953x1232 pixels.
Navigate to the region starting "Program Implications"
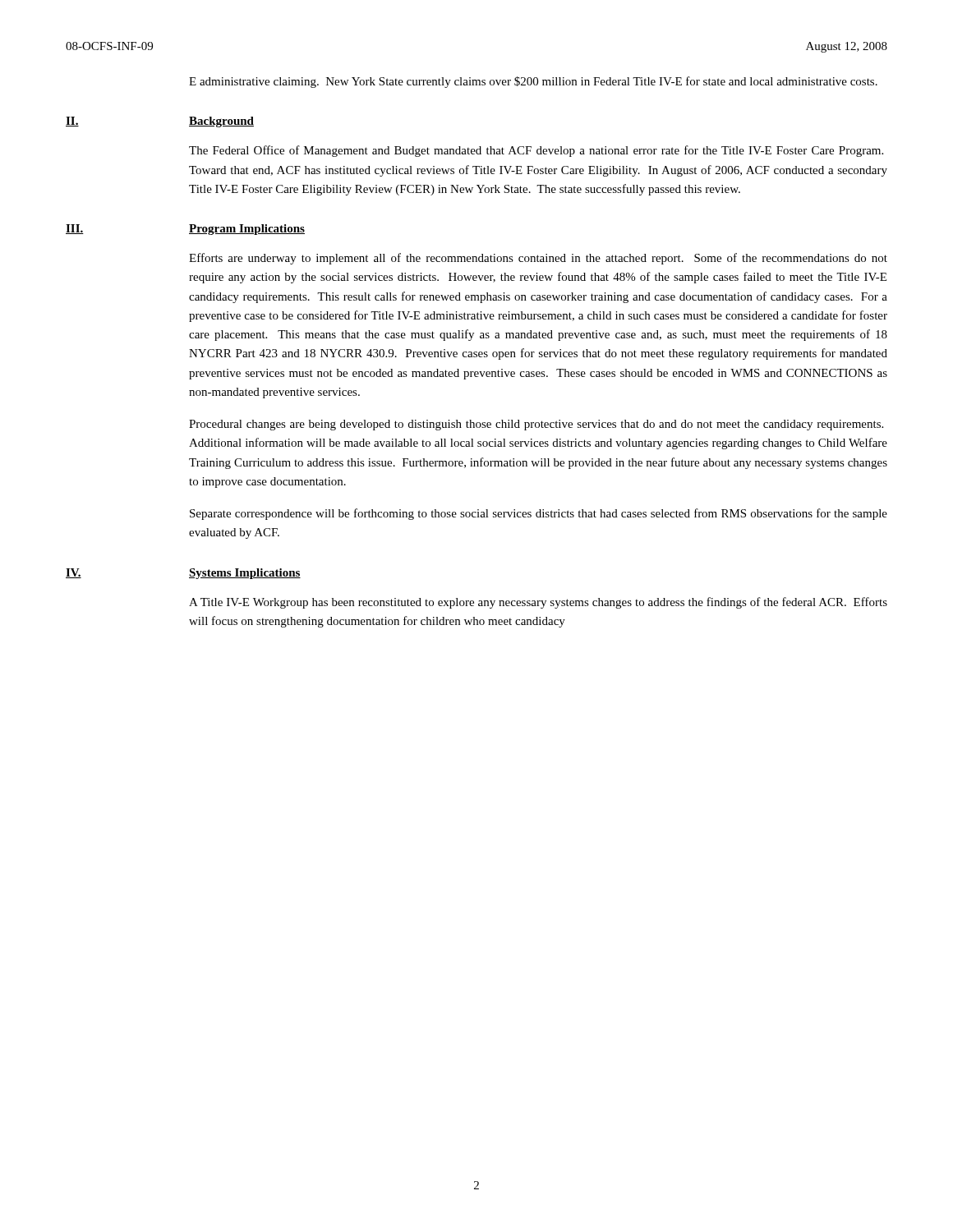[x=247, y=228]
